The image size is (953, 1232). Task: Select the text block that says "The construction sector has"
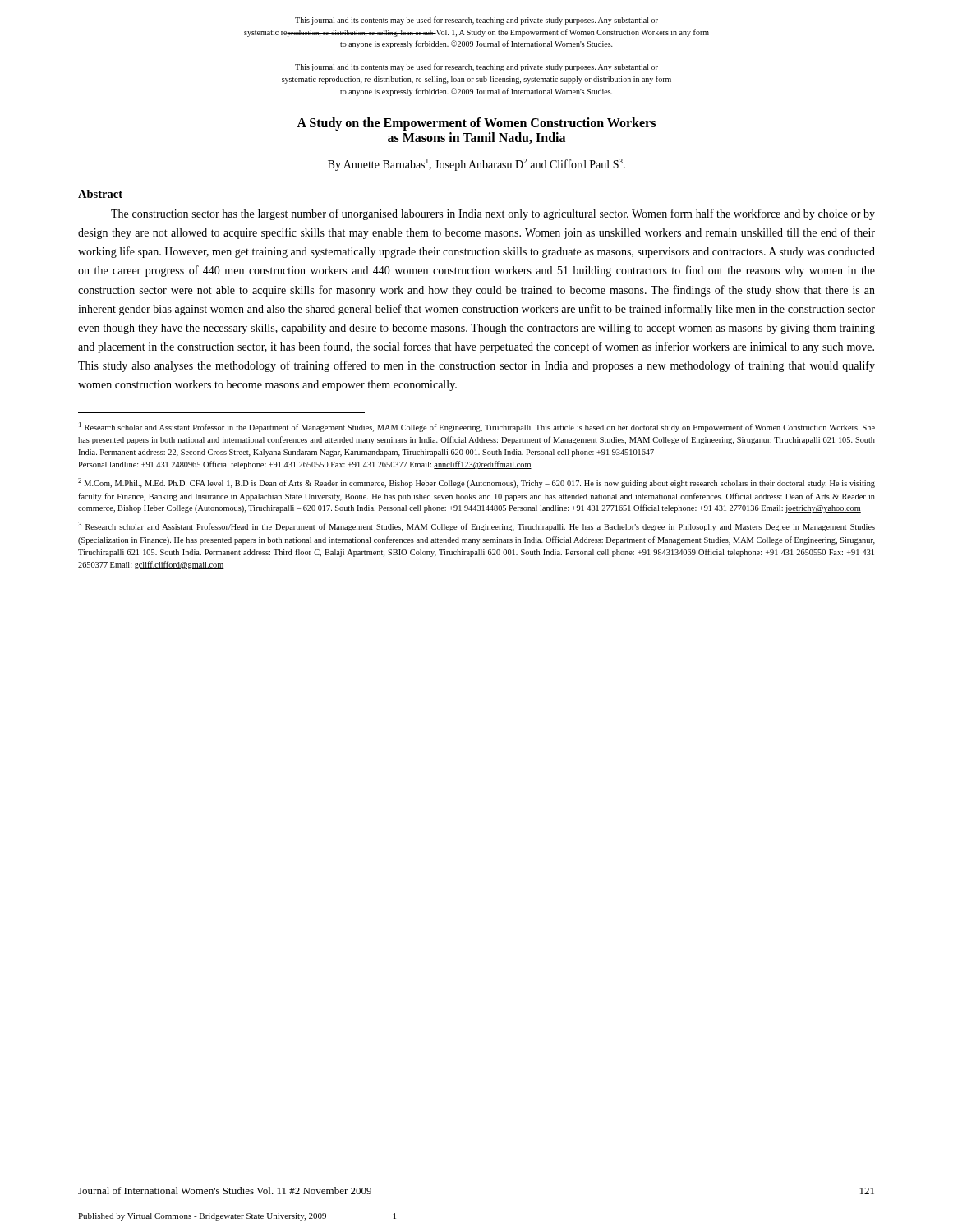point(476,299)
